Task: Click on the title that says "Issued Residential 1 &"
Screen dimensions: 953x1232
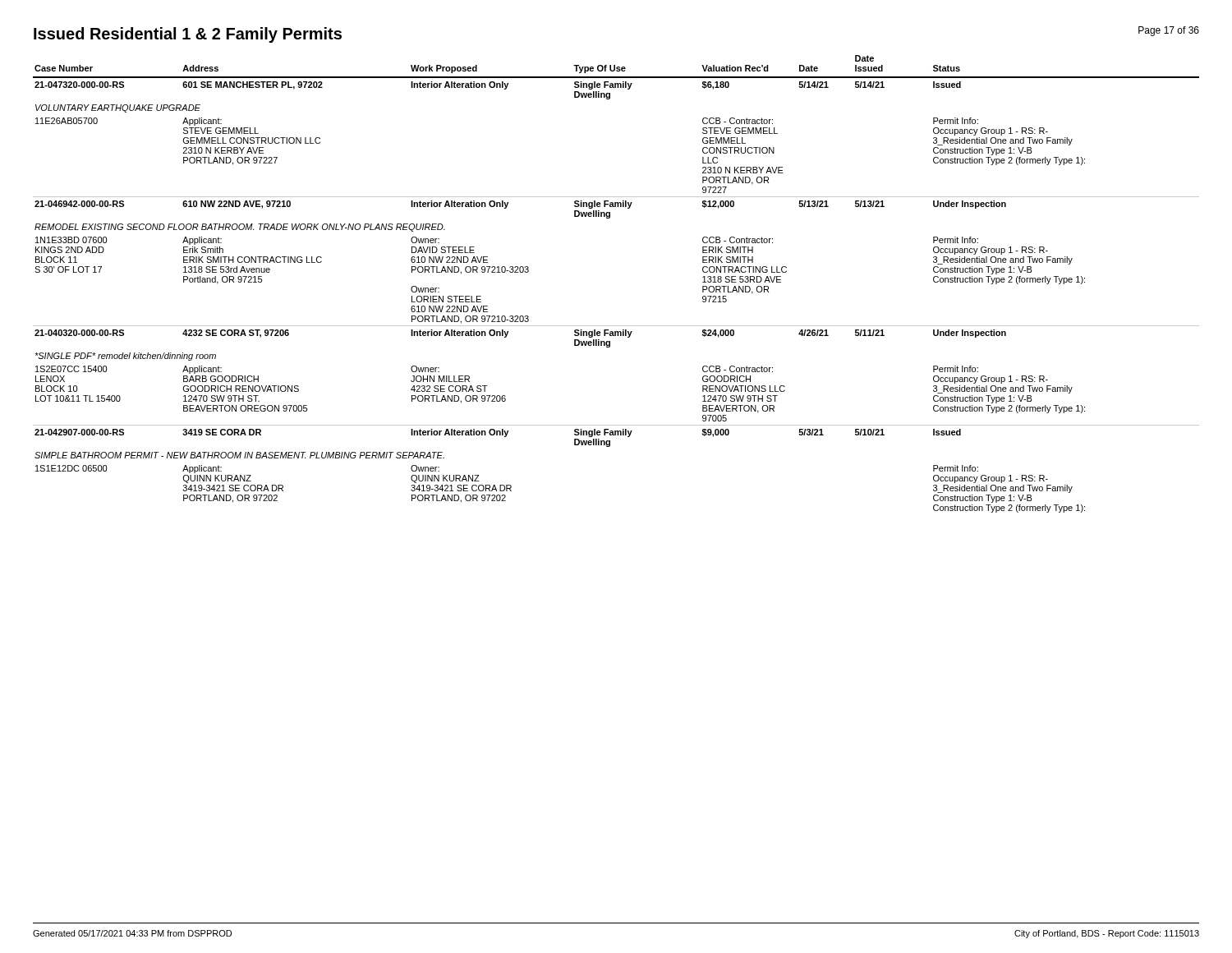Action: 188,34
